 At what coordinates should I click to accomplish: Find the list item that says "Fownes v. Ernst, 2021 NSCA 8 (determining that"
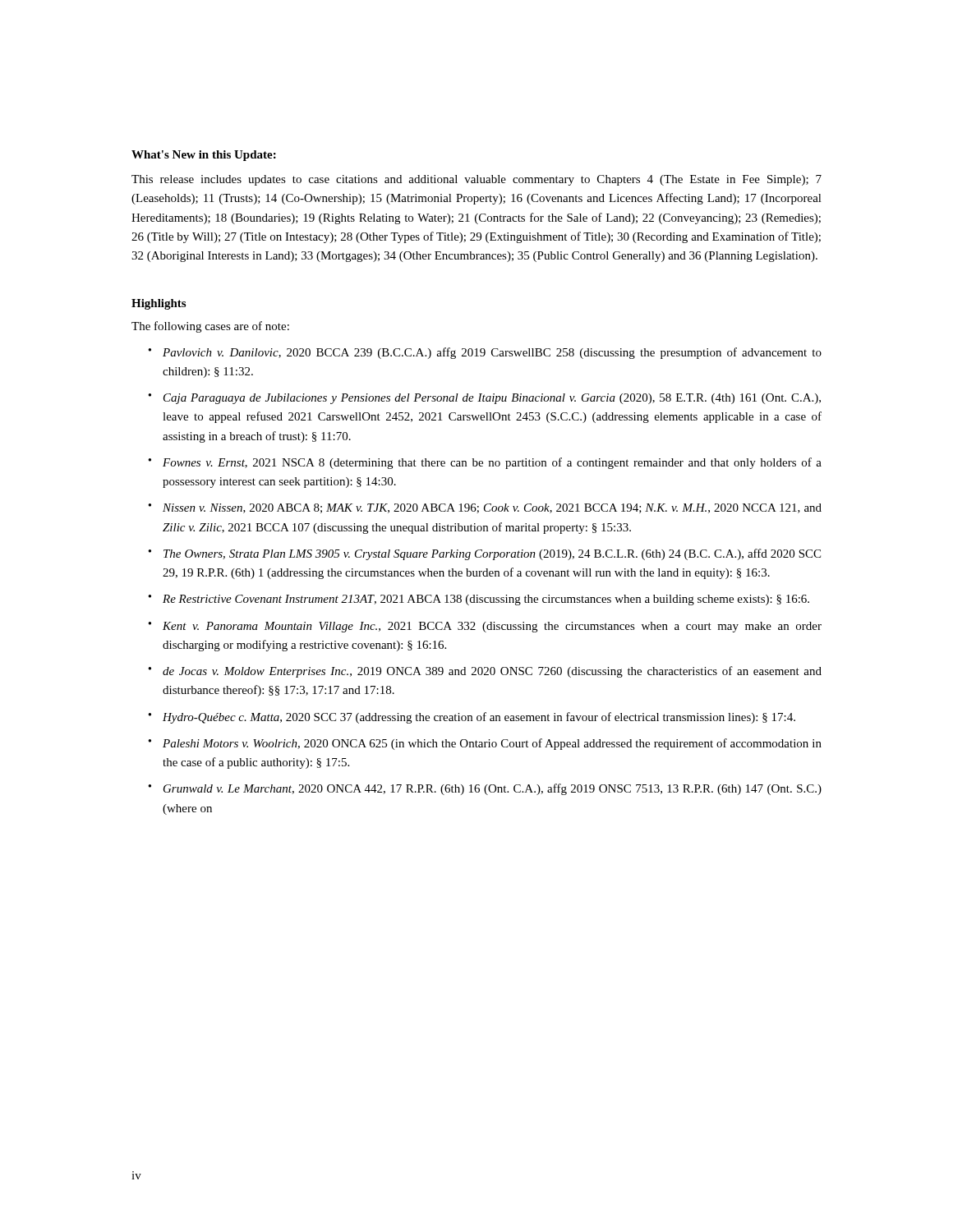(x=492, y=472)
